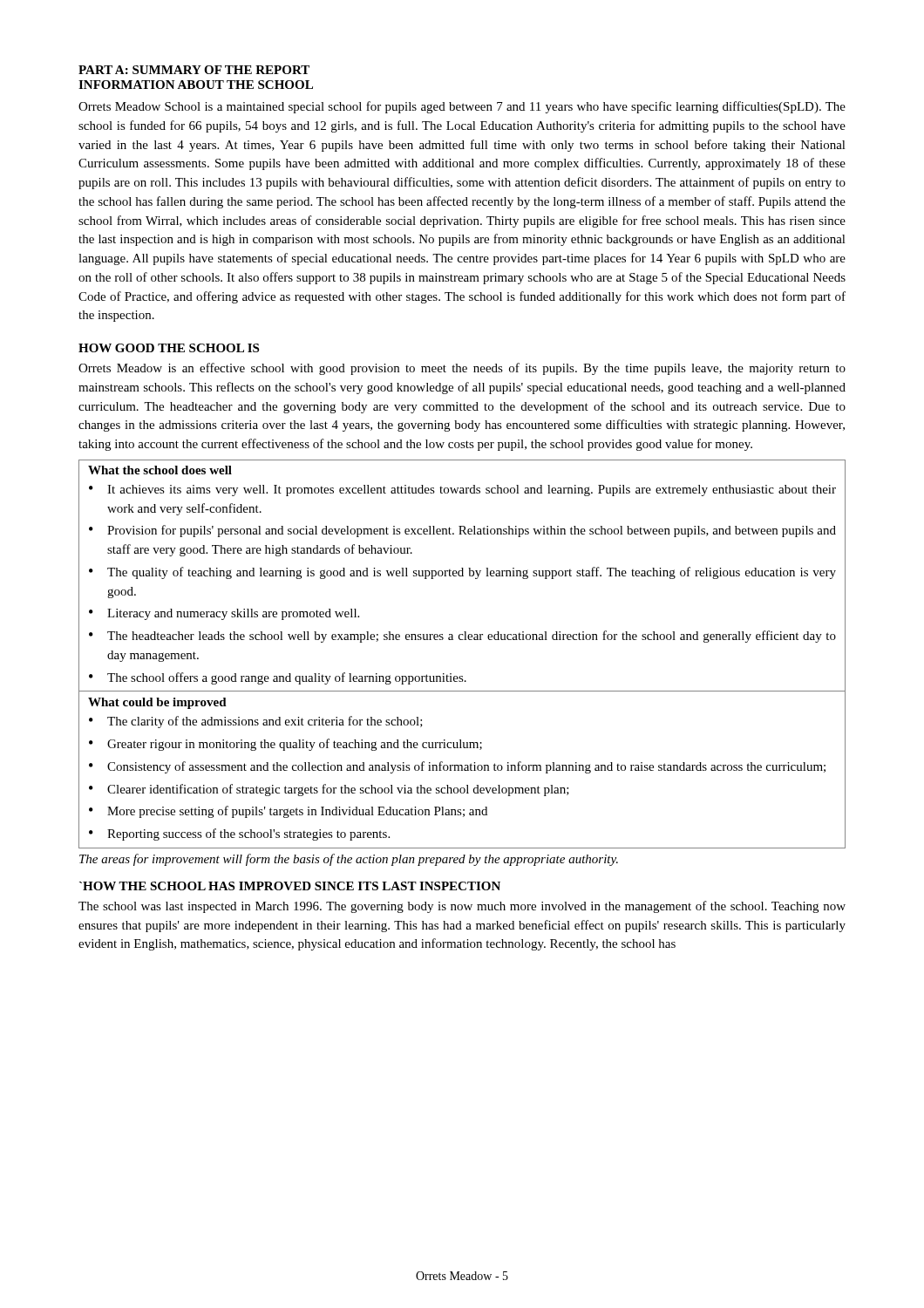
Task: Find the section header on this page that starts "PART A: SUMMARY OF THE REPORT INFORMATION ABOUT"
Action: click(x=194, y=70)
